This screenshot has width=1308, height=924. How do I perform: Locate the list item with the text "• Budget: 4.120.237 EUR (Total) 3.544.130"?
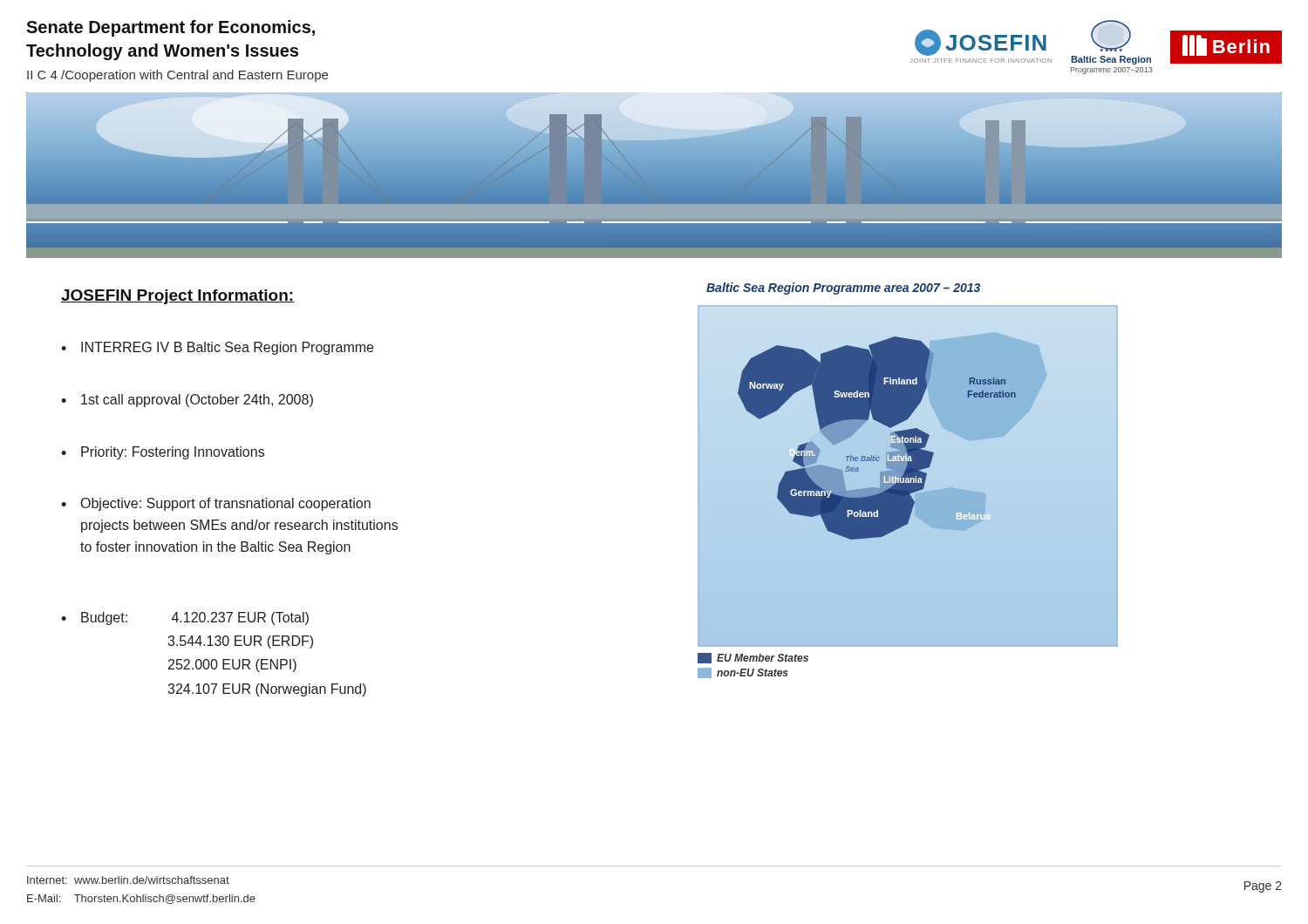214,653
